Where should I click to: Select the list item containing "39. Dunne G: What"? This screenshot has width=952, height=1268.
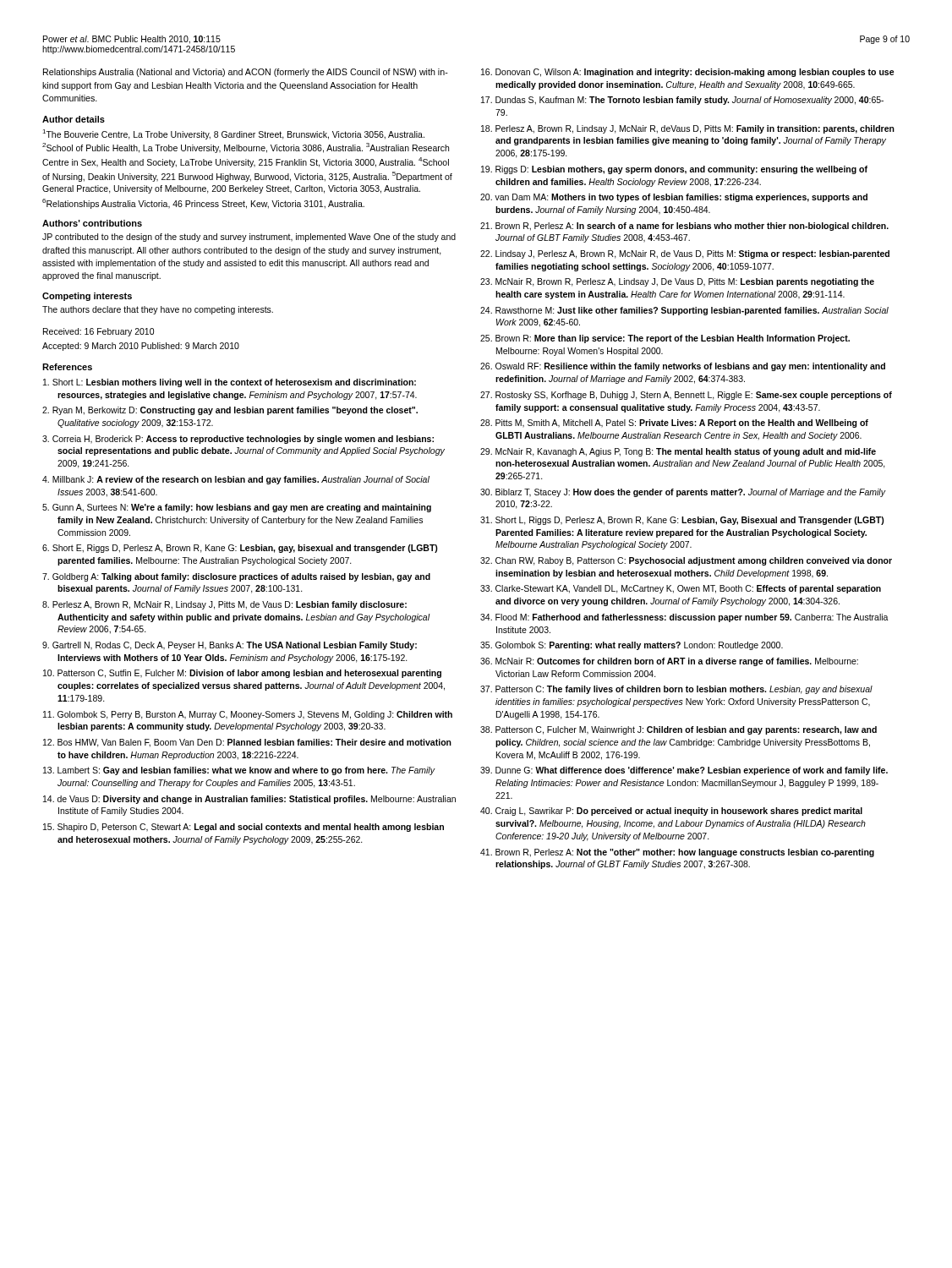click(x=684, y=783)
